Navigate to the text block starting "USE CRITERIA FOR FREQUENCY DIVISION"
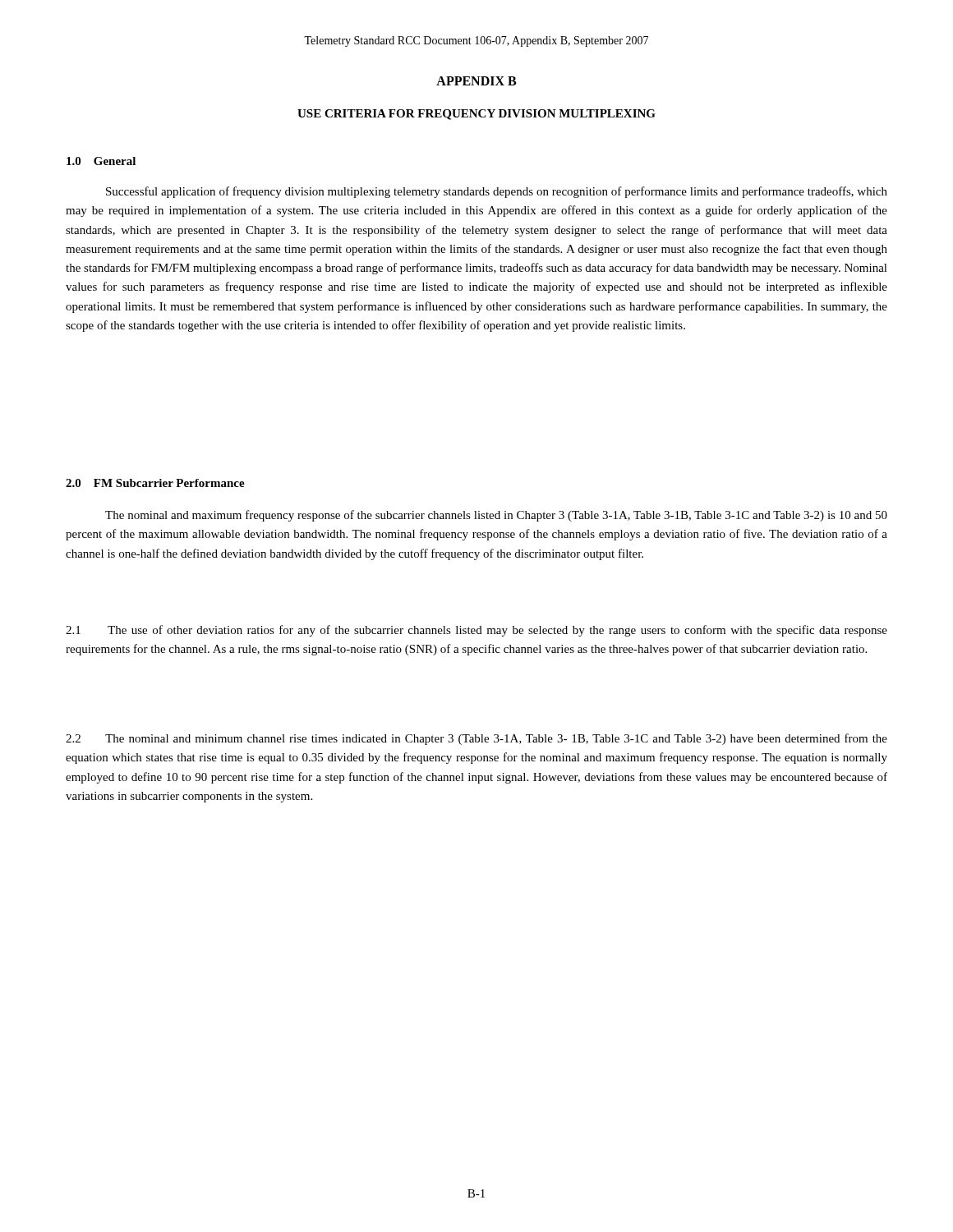 [476, 113]
